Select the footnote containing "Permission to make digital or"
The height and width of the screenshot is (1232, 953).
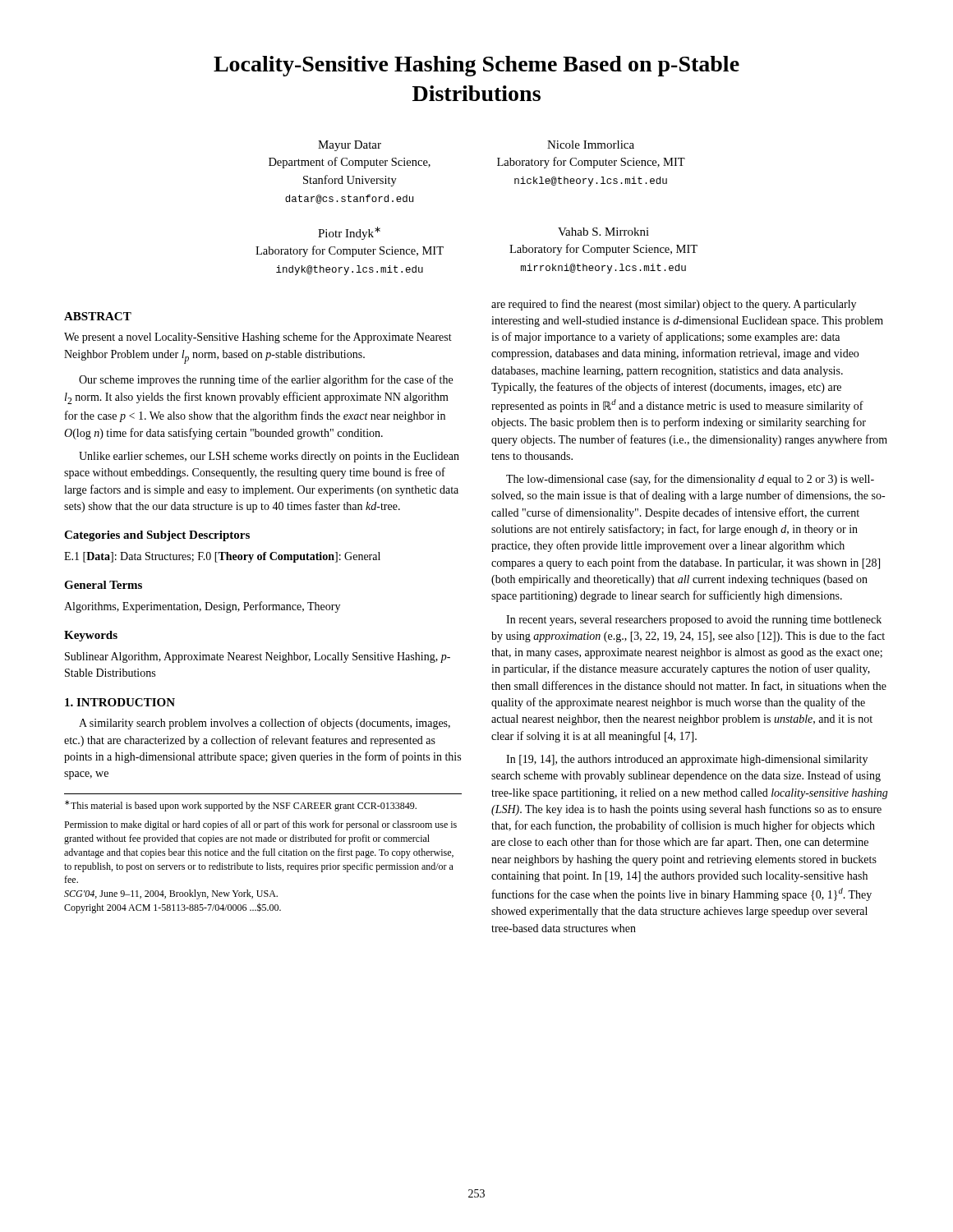click(261, 866)
